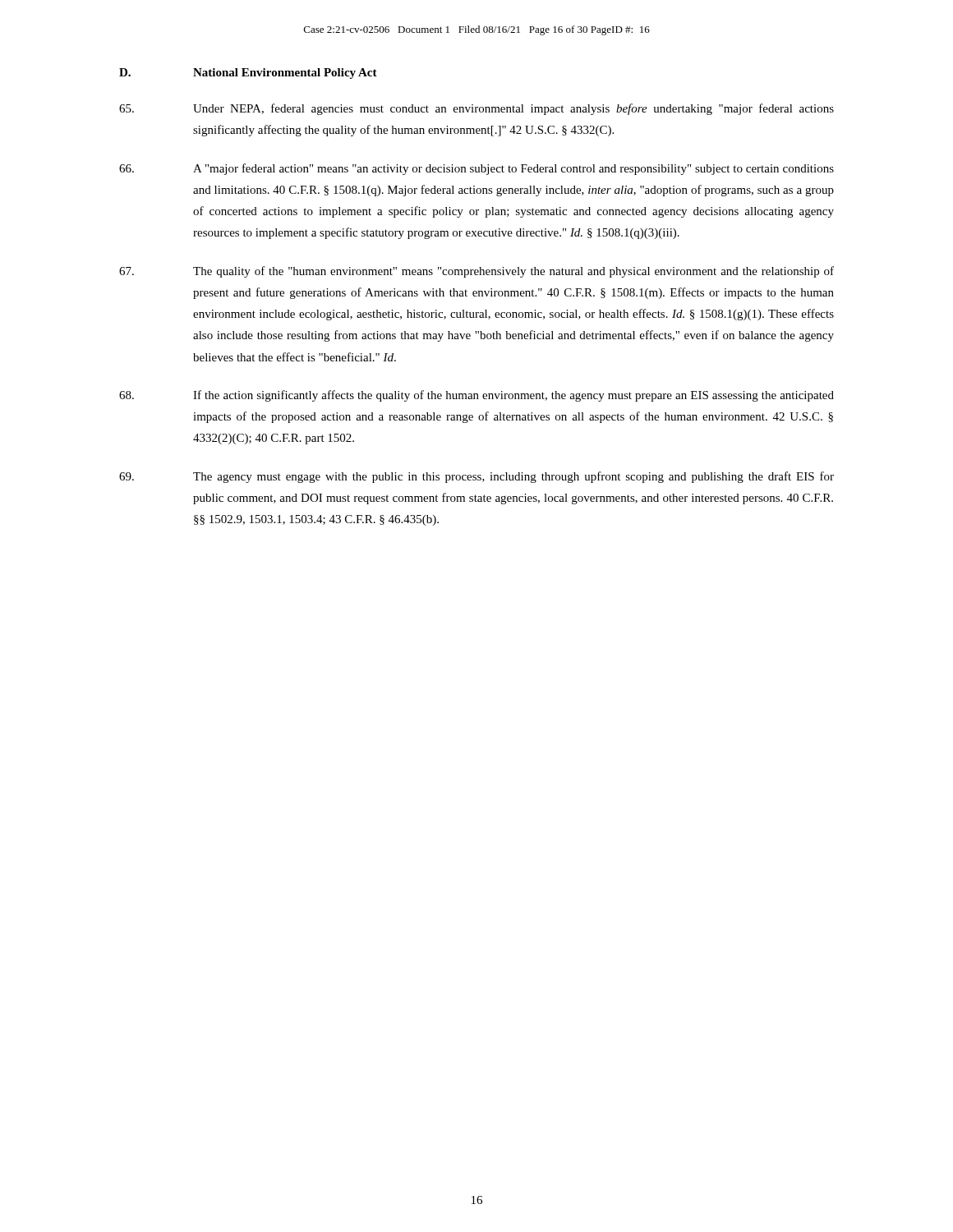Find the text block that says "A "major federal action" means "an activity"

pos(476,200)
